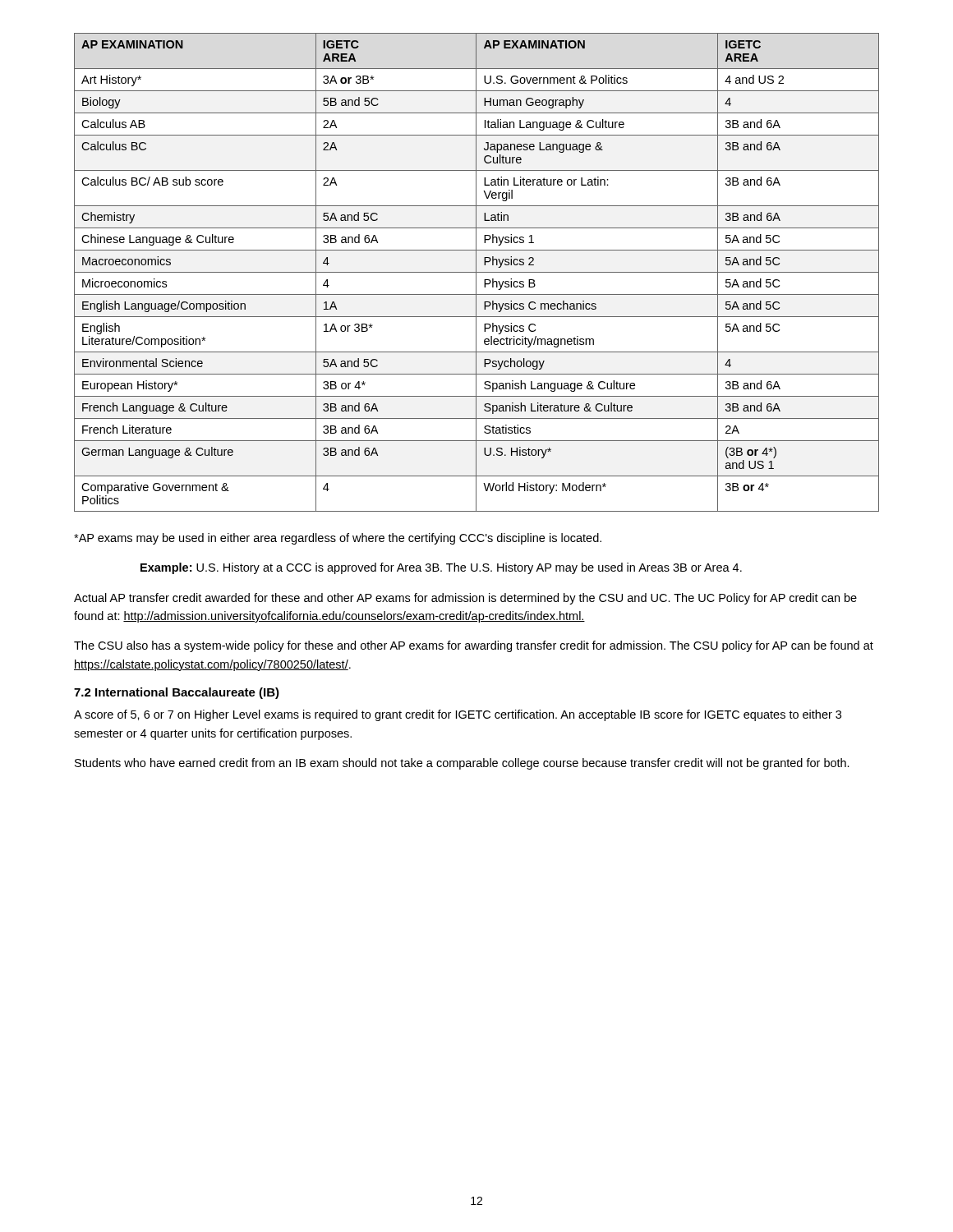Point to the block beginning "A score of 5, 6 or 7 on"
953x1232 pixels.
point(458,724)
